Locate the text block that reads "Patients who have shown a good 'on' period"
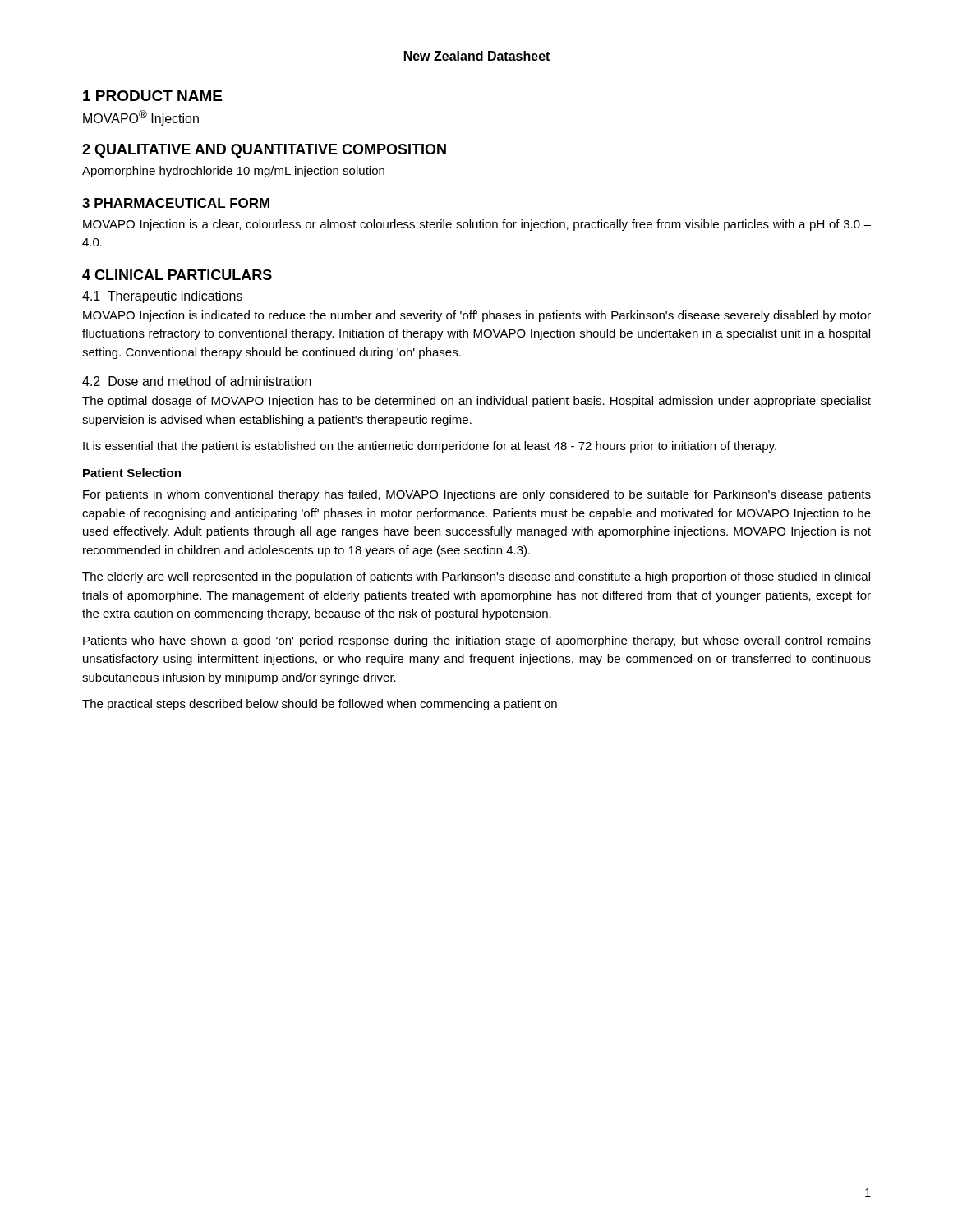 pos(476,659)
